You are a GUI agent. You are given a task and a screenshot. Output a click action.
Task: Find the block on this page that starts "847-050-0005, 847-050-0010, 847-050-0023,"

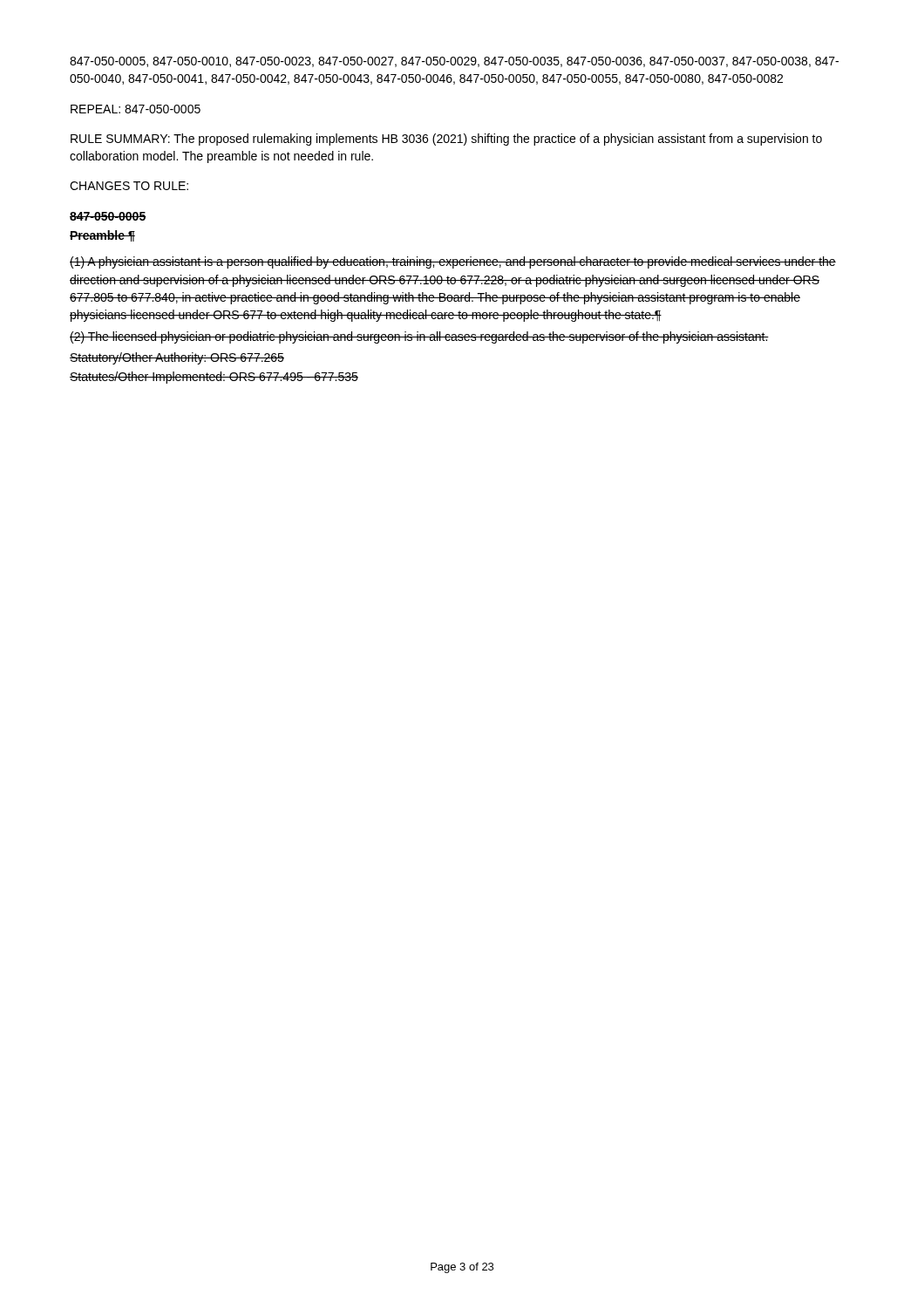[454, 70]
